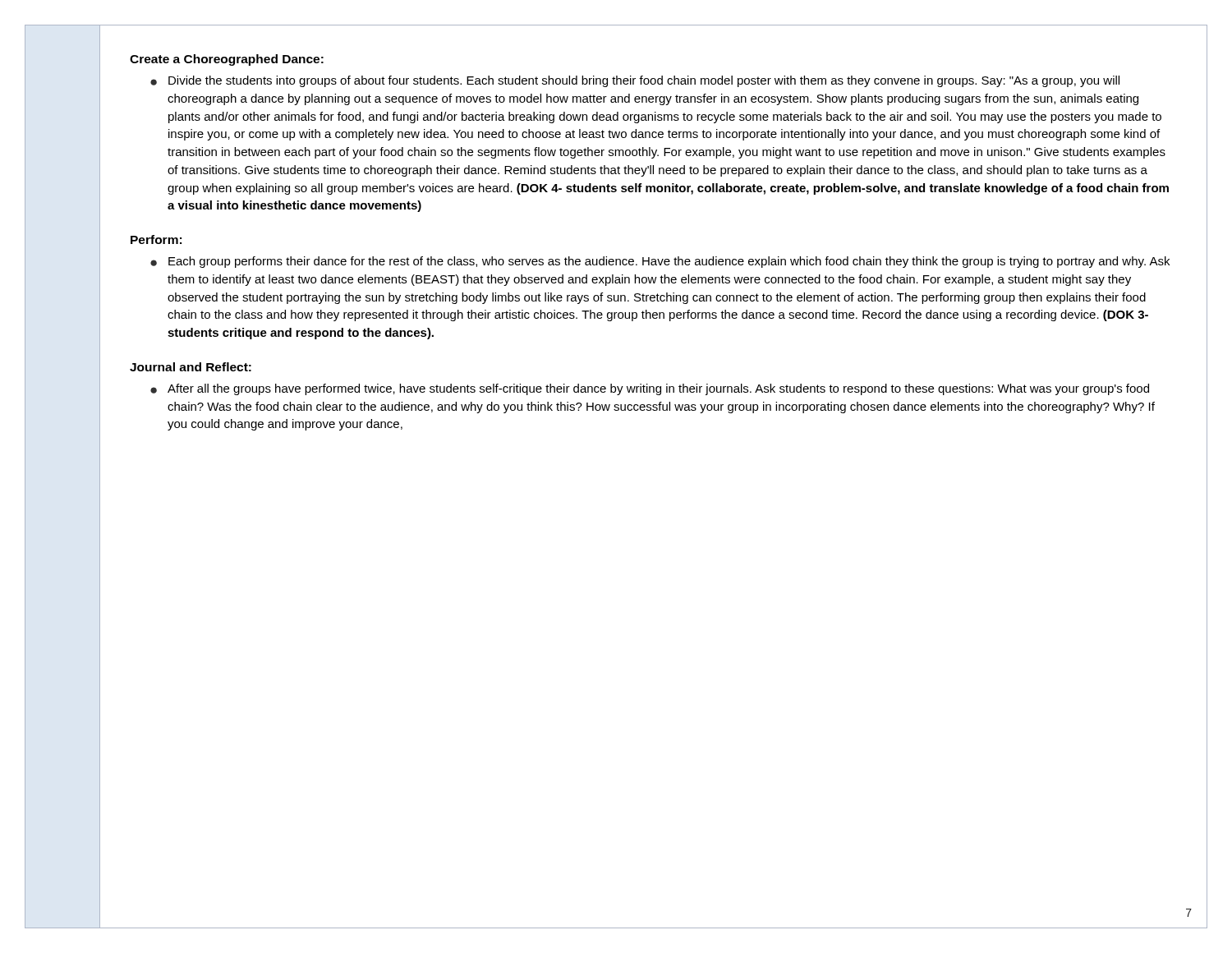Point to the passage starting "● Divide the students into"
Viewport: 1232px width, 953px height.
(660, 143)
